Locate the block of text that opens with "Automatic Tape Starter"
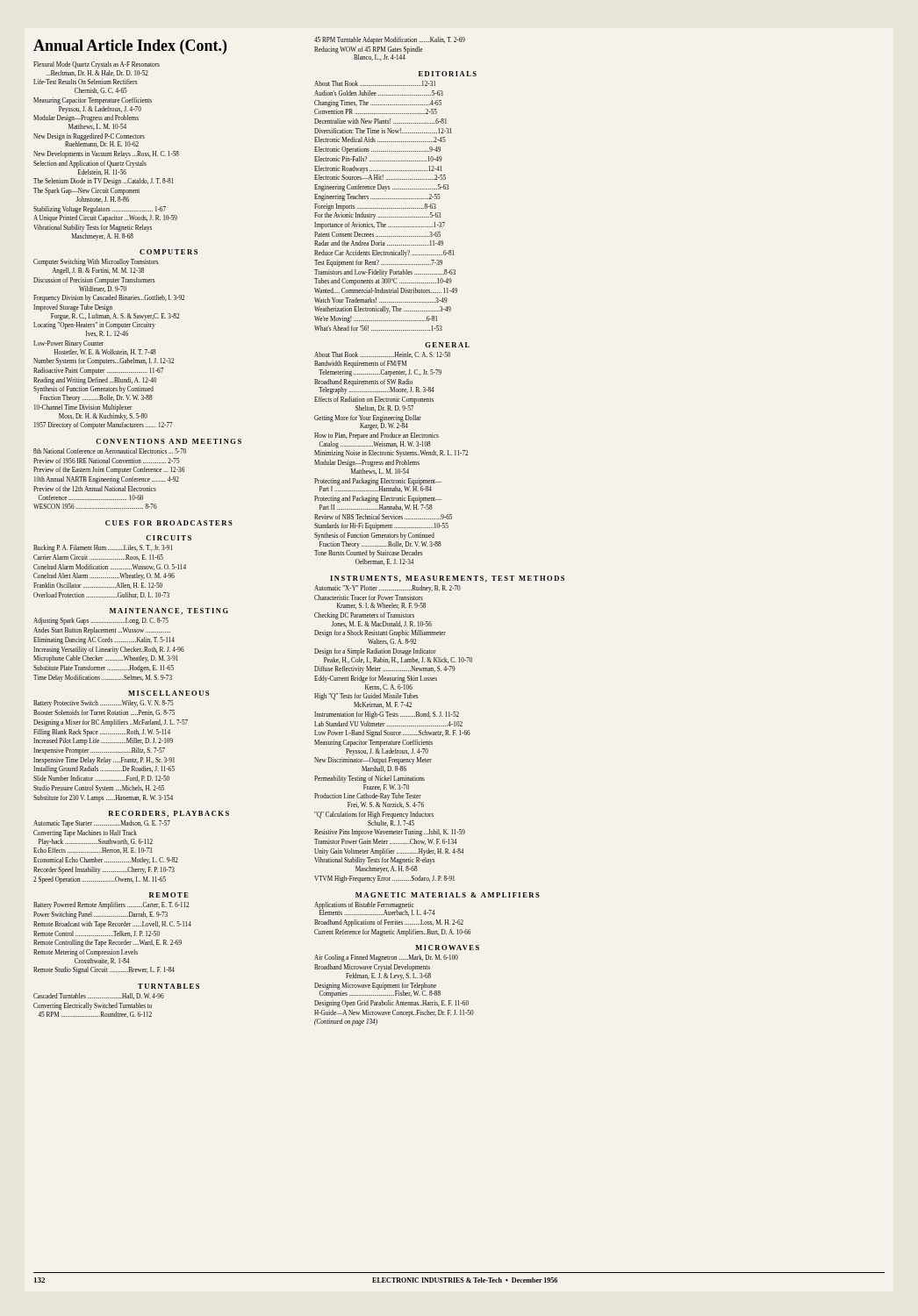This screenshot has height=1316, width=918. (x=169, y=853)
